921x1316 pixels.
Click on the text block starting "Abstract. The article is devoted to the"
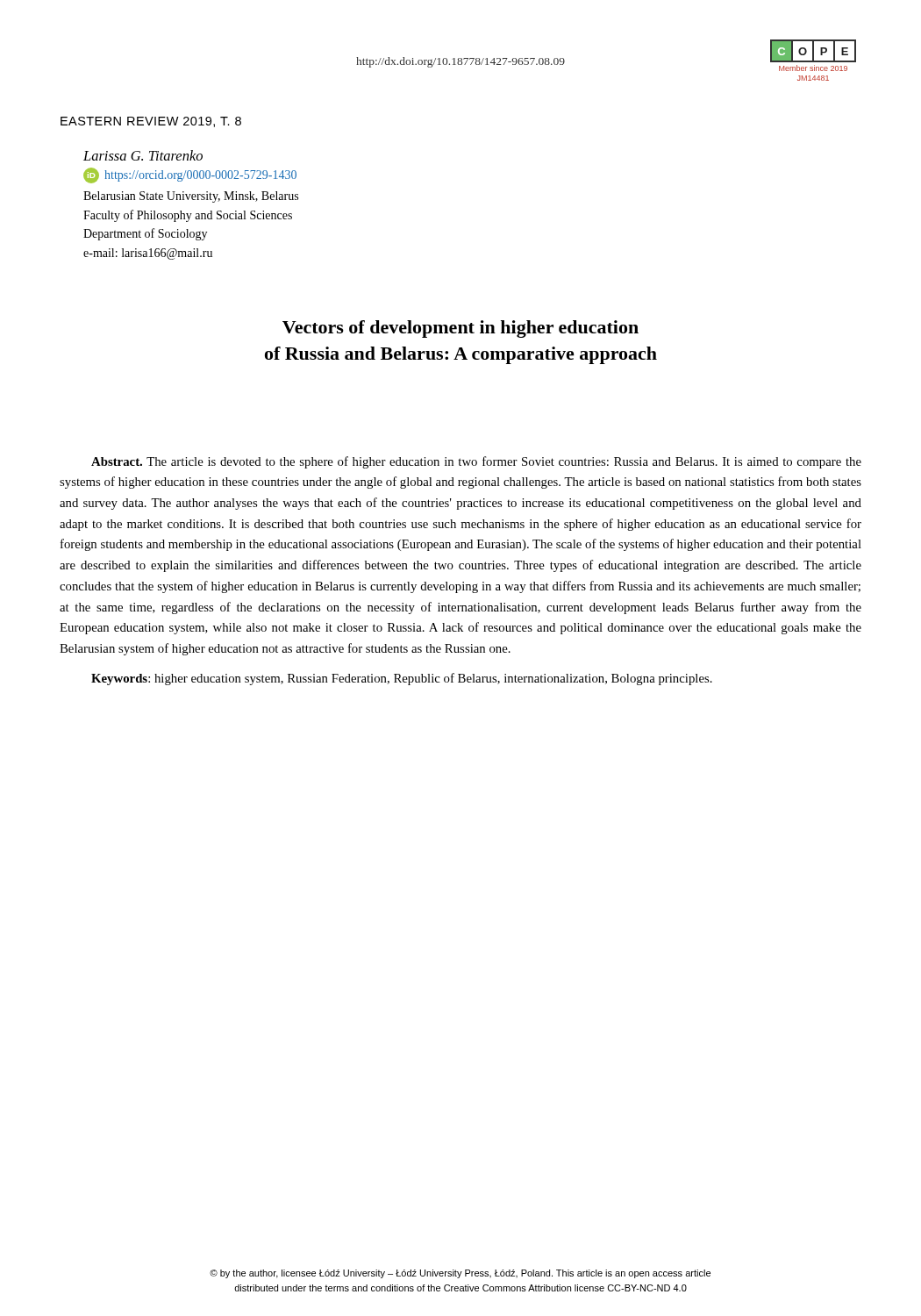tap(460, 570)
